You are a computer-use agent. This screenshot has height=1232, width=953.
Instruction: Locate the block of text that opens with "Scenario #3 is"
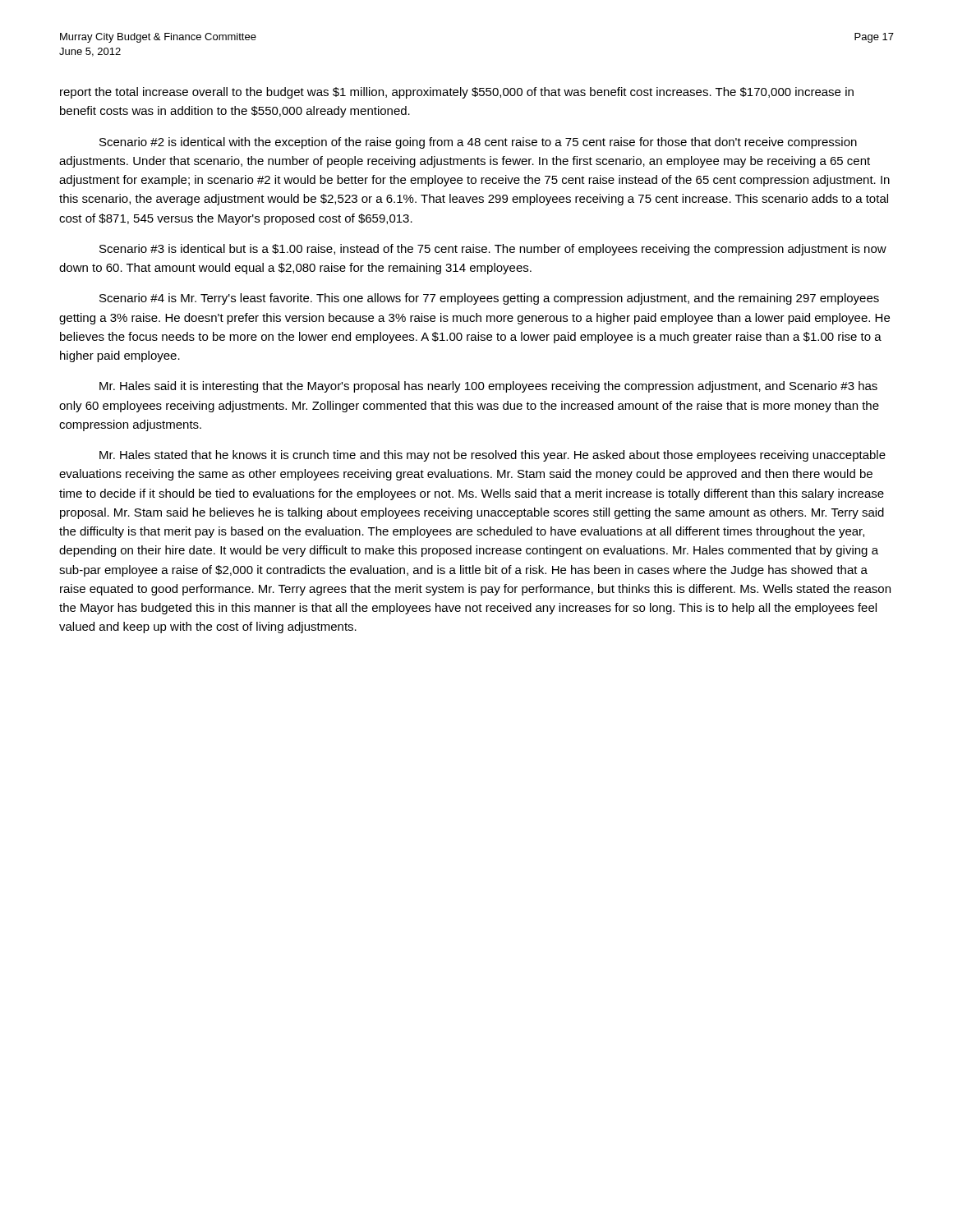click(x=476, y=258)
